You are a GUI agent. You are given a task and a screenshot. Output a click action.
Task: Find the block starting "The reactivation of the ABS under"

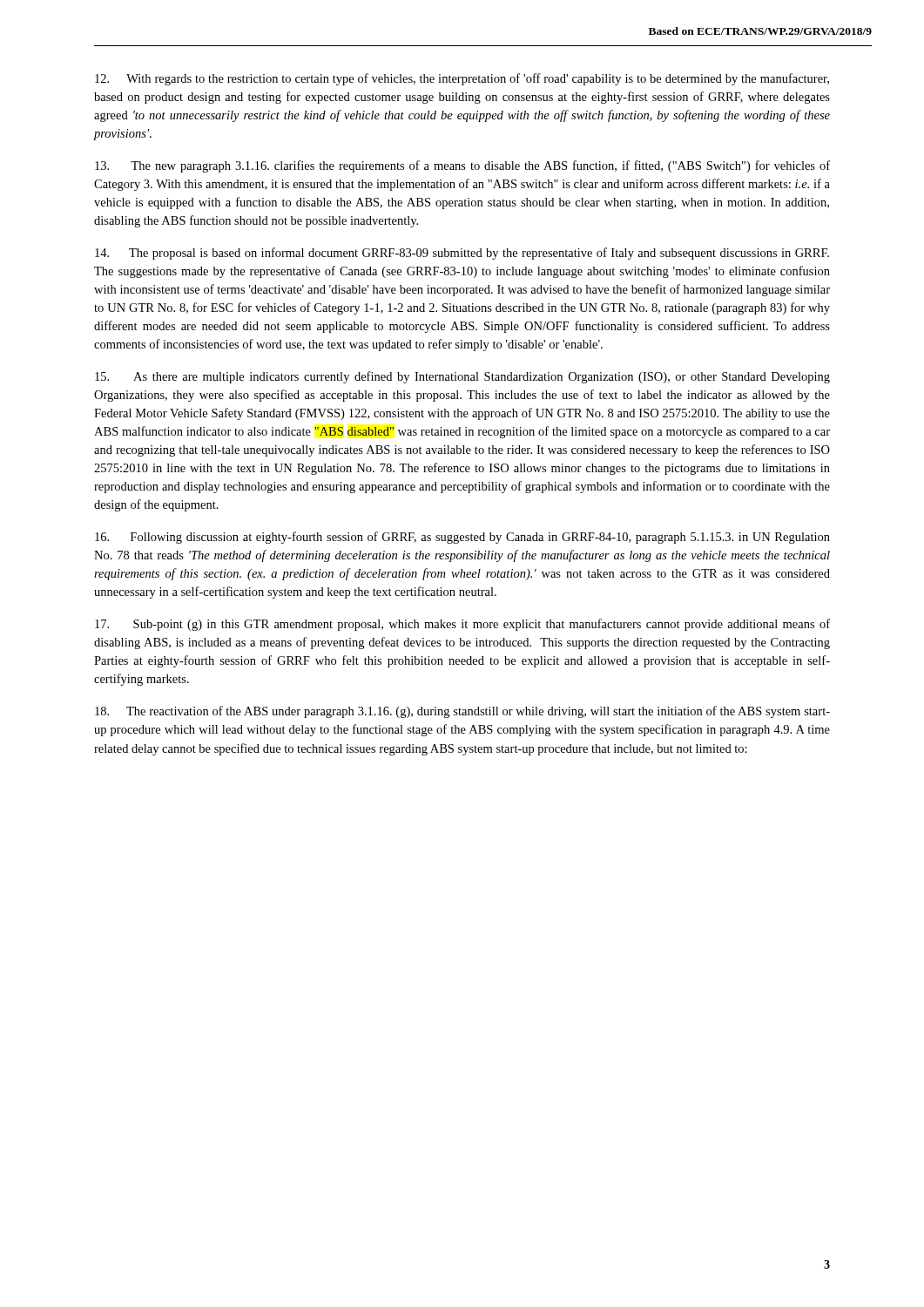(x=462, y=730)
